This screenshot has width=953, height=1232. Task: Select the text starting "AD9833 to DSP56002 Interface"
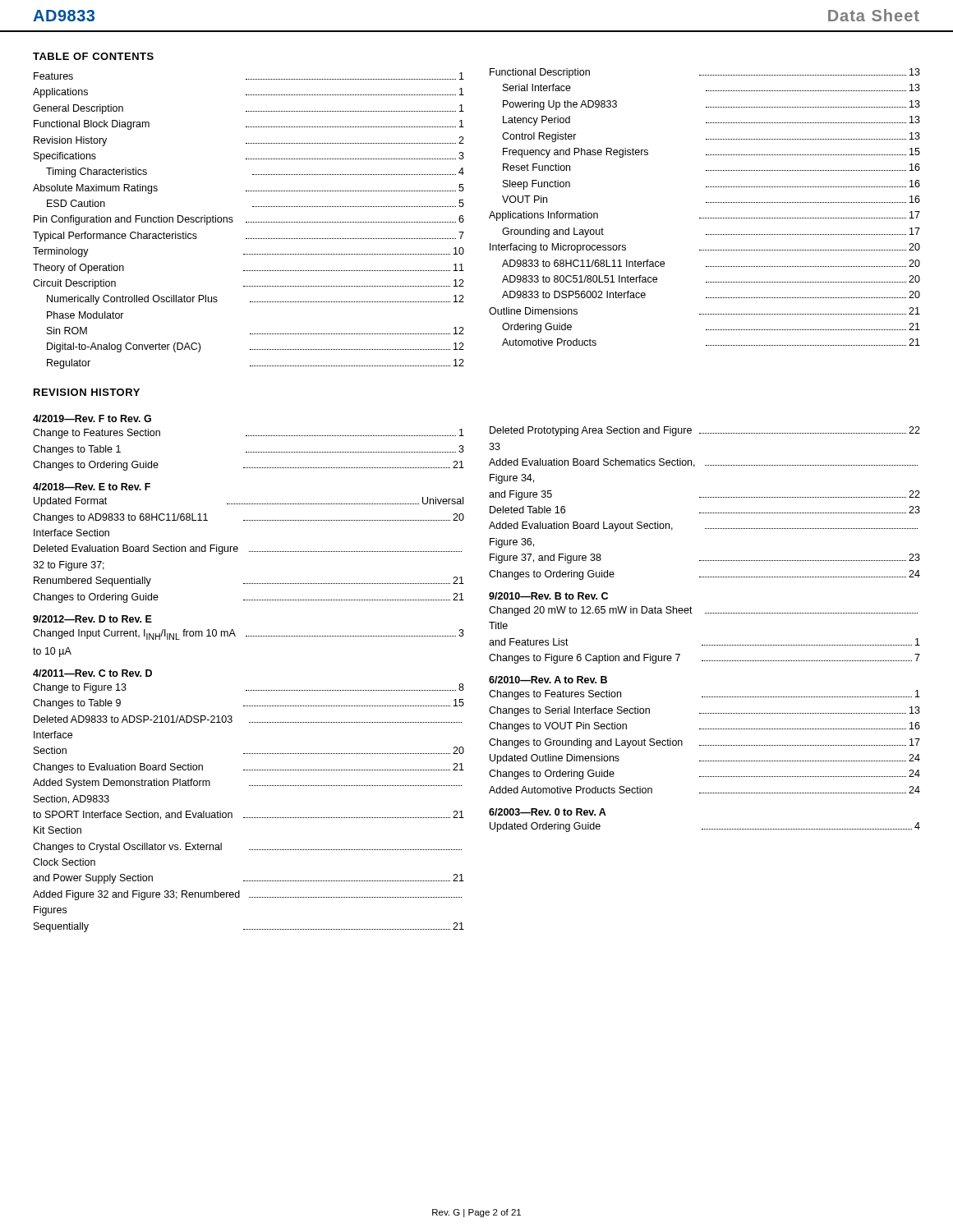711,296
